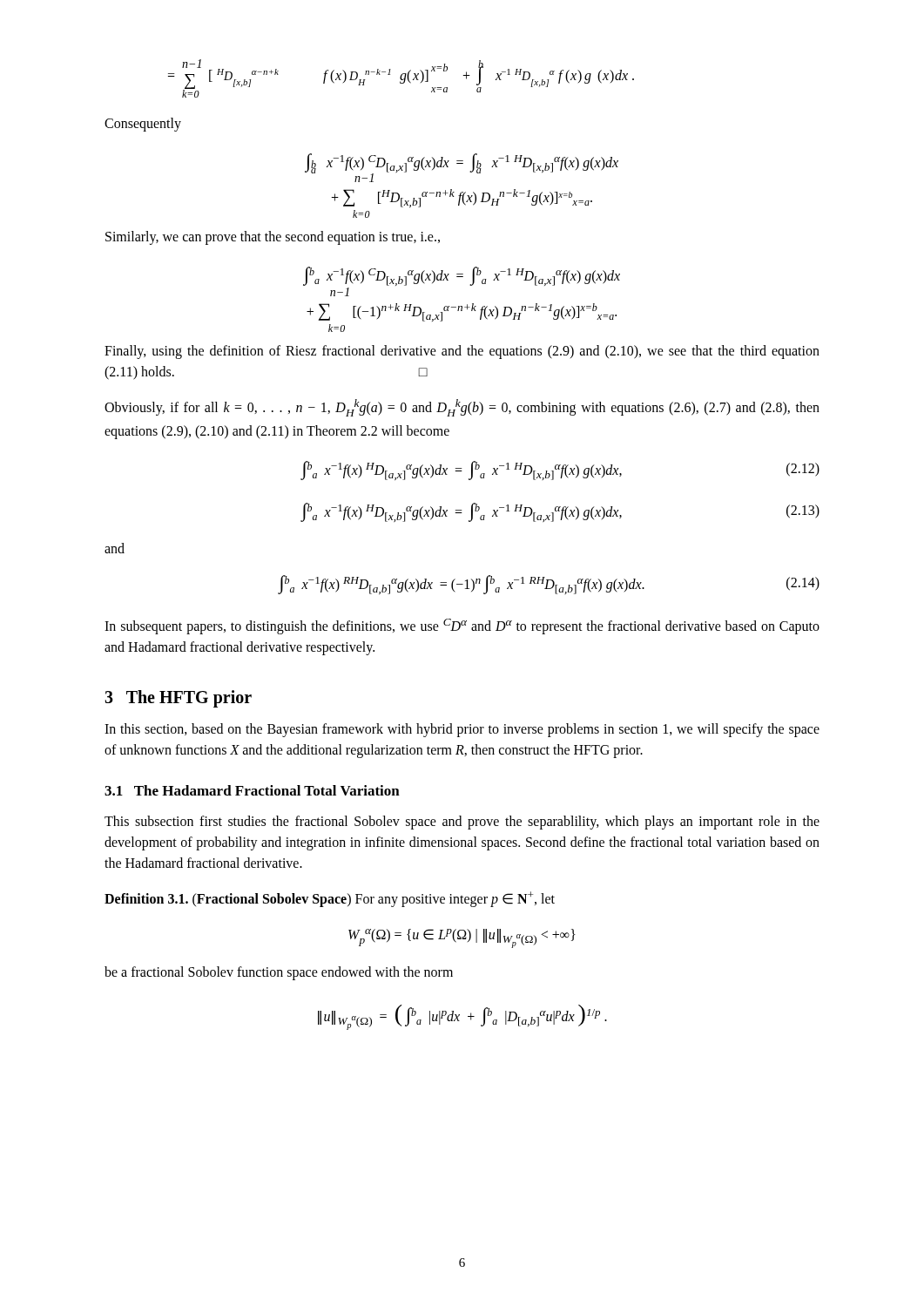Navigate to the text starting "∫ba x−1f(x) HD[a,x]αg(x)dx = ∫ba x−1 HD[x,b]αf(x) g(x)dx,"
924x1307 pixels.
[462, 469]
